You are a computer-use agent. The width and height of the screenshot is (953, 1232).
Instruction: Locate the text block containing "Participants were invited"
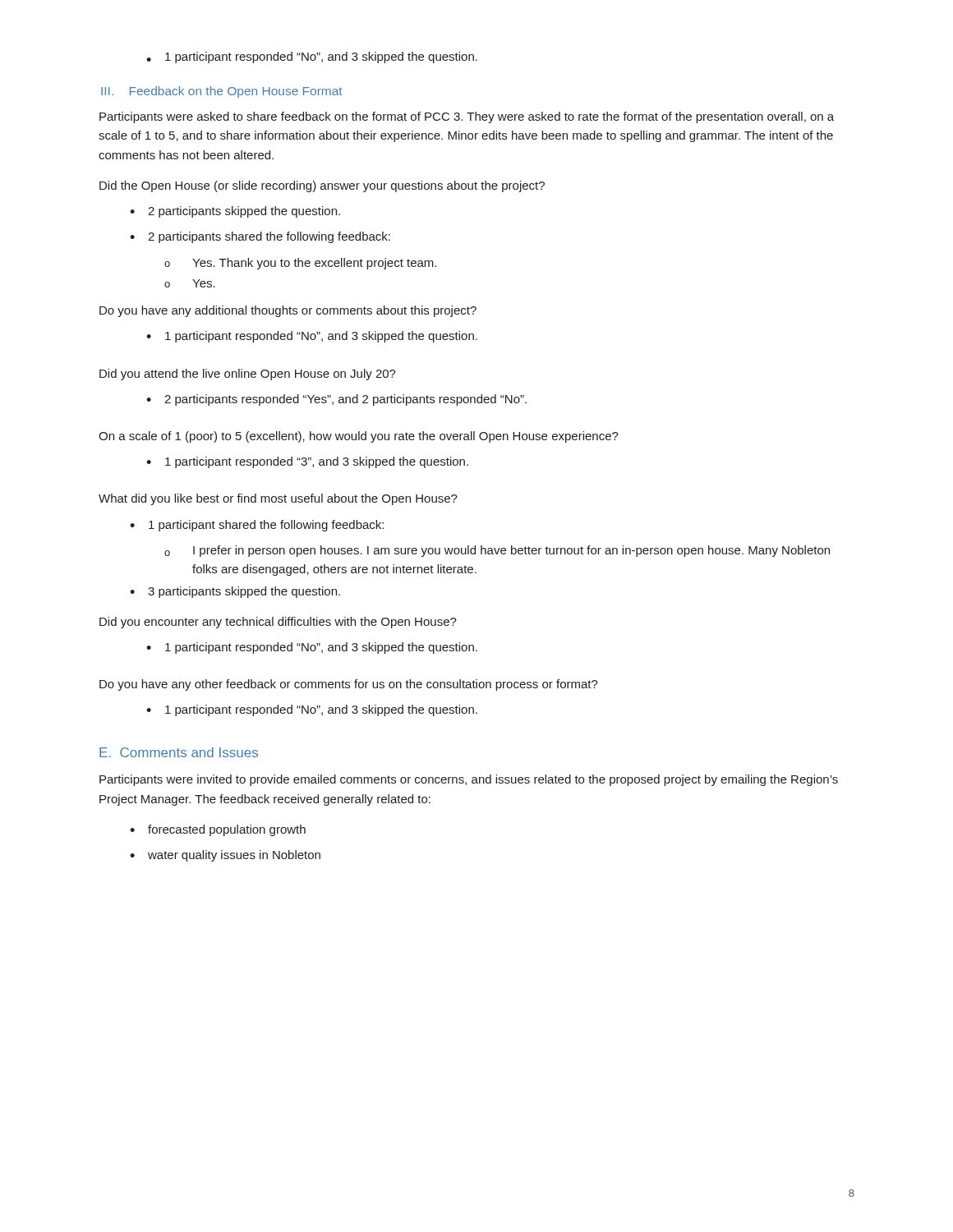[468, 789]
